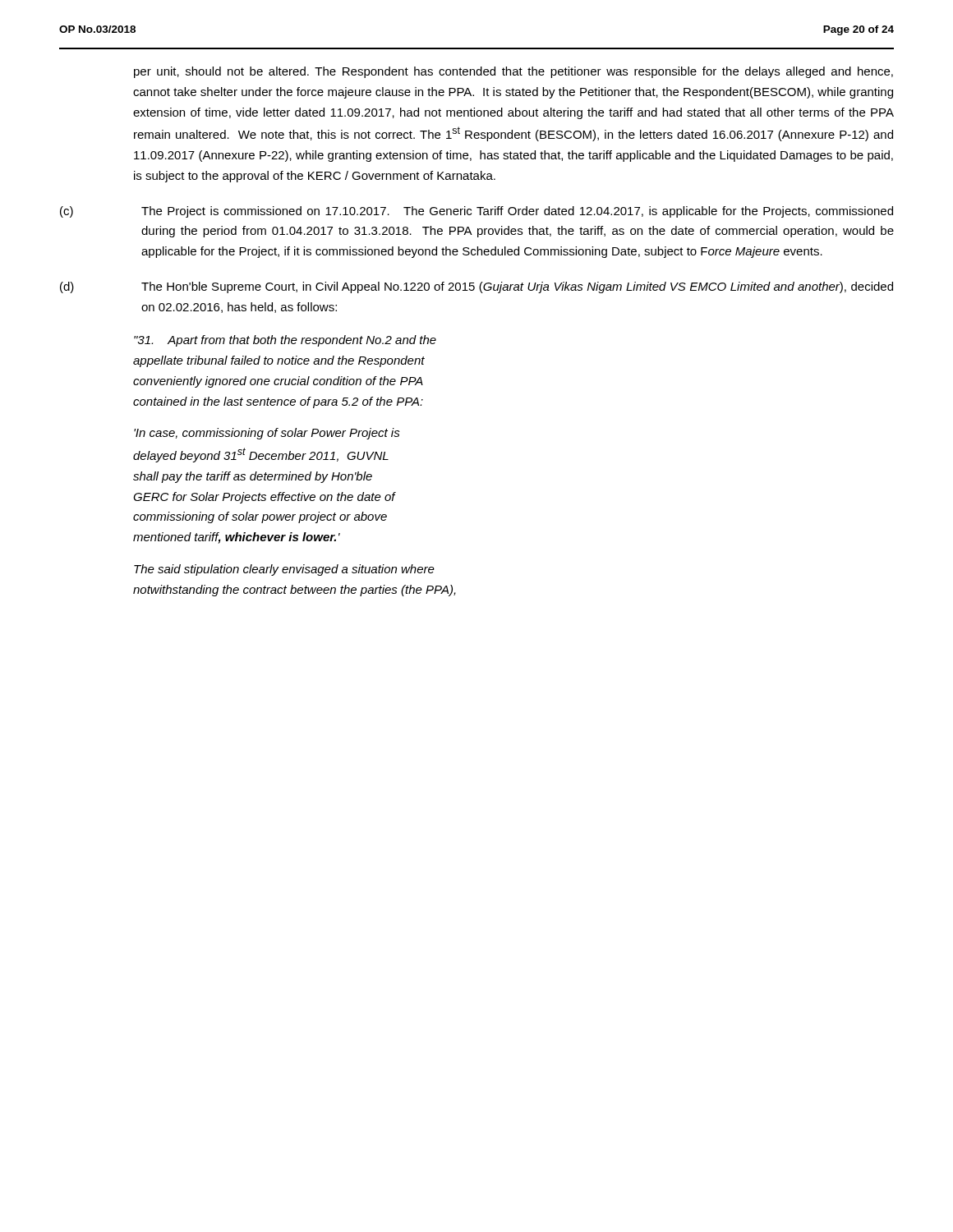
Task: Locate the block of text that opens with "The said stipulation clearly envisaged a"
Action: pos(295,579)
